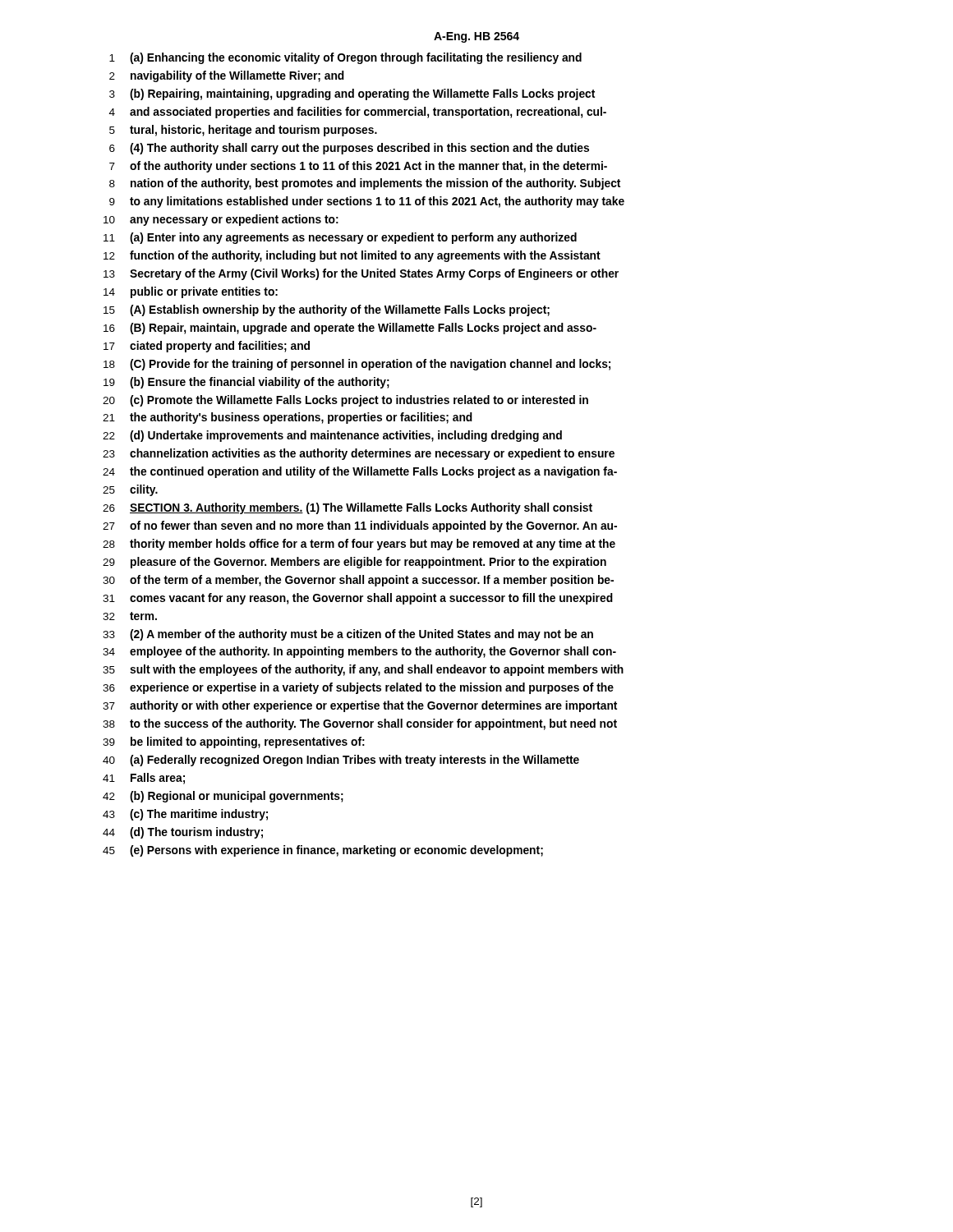Image resolution: width=953 pixels, height=1232 pixels.
Task: Locate the passage starting "43 (c) The"
Action: click(185, 815)
